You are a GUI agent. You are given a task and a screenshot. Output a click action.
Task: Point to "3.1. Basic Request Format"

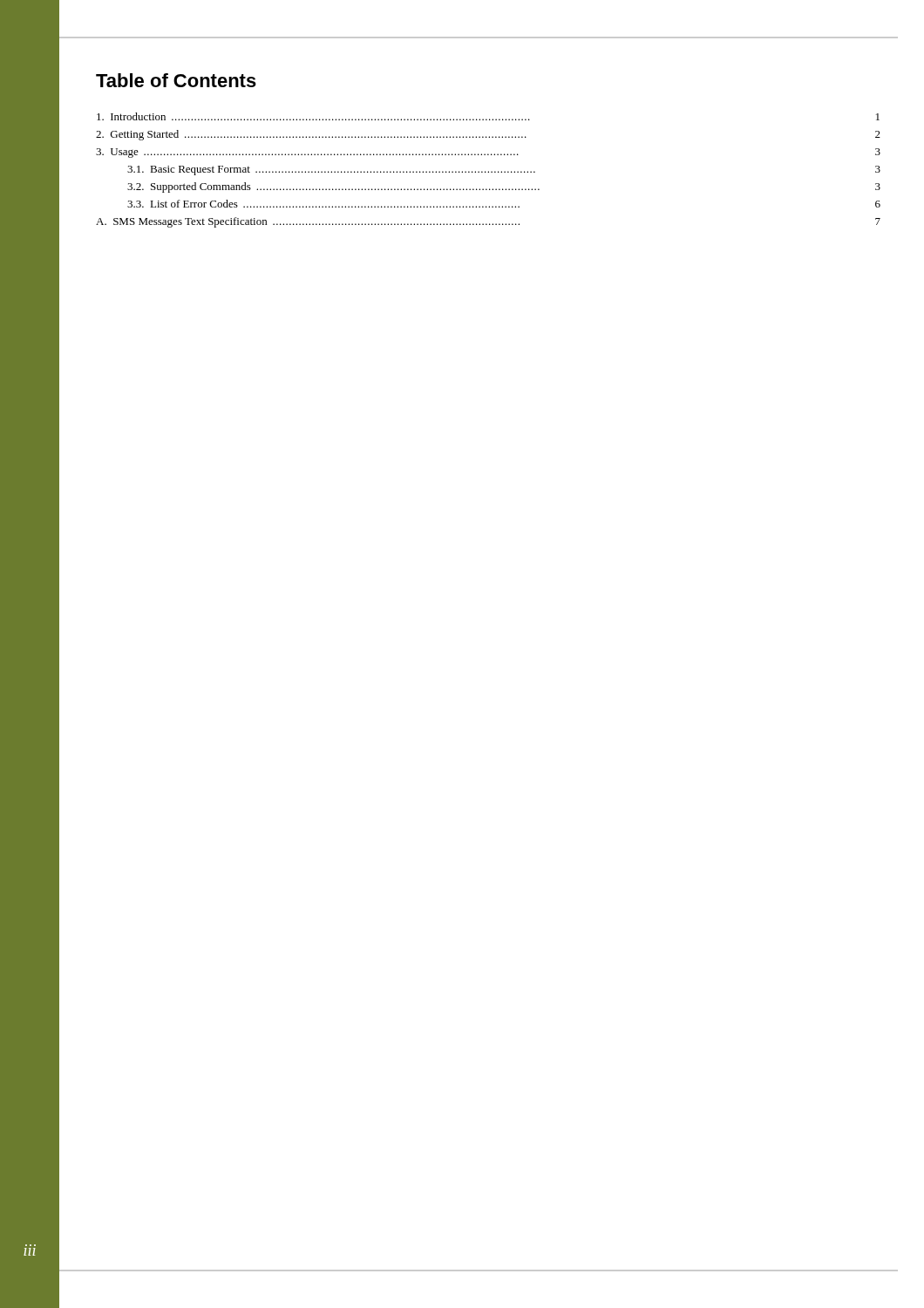(x=504, y=169)
